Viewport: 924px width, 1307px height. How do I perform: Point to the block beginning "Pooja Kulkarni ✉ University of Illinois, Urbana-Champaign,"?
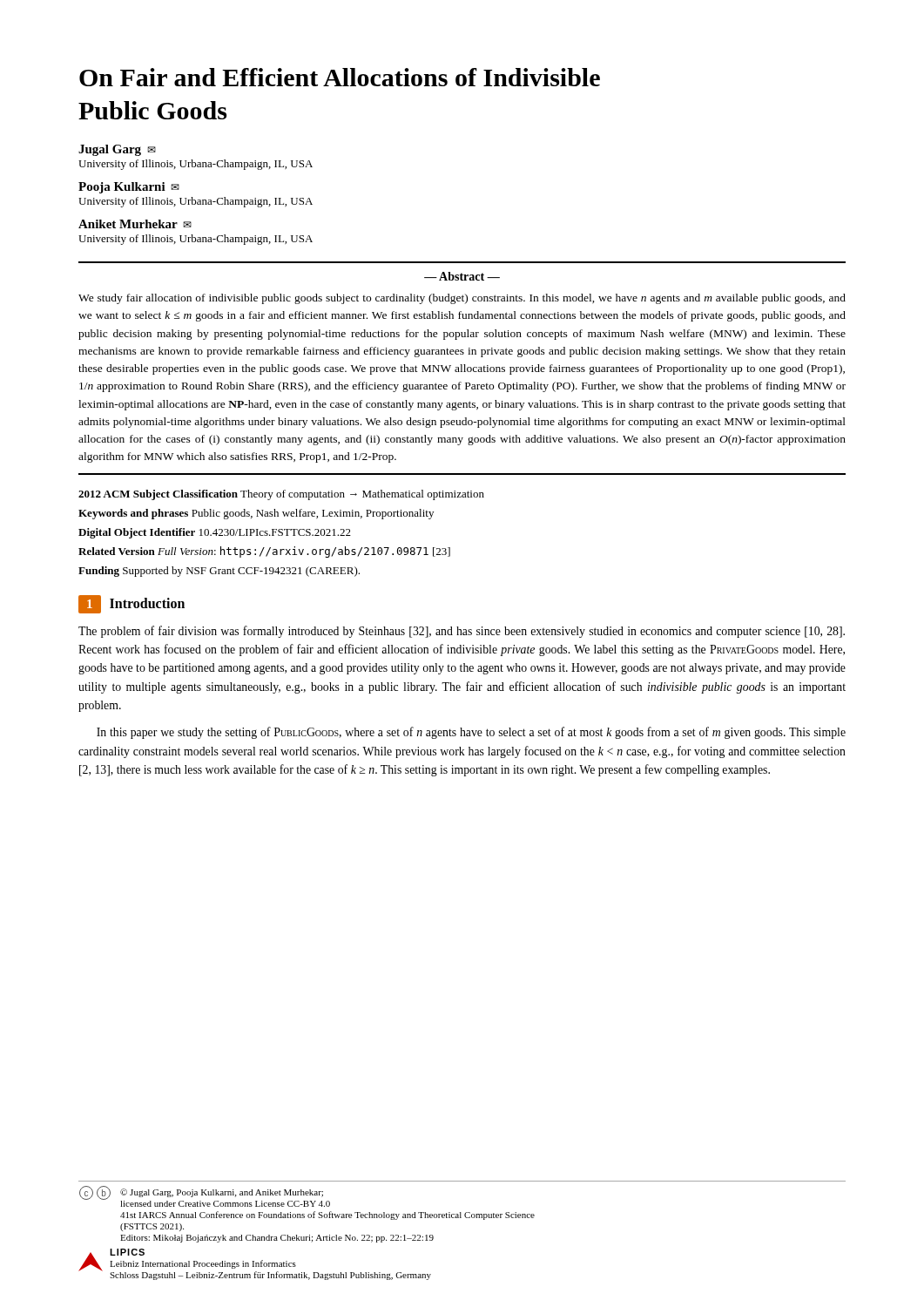pos(196,193)
